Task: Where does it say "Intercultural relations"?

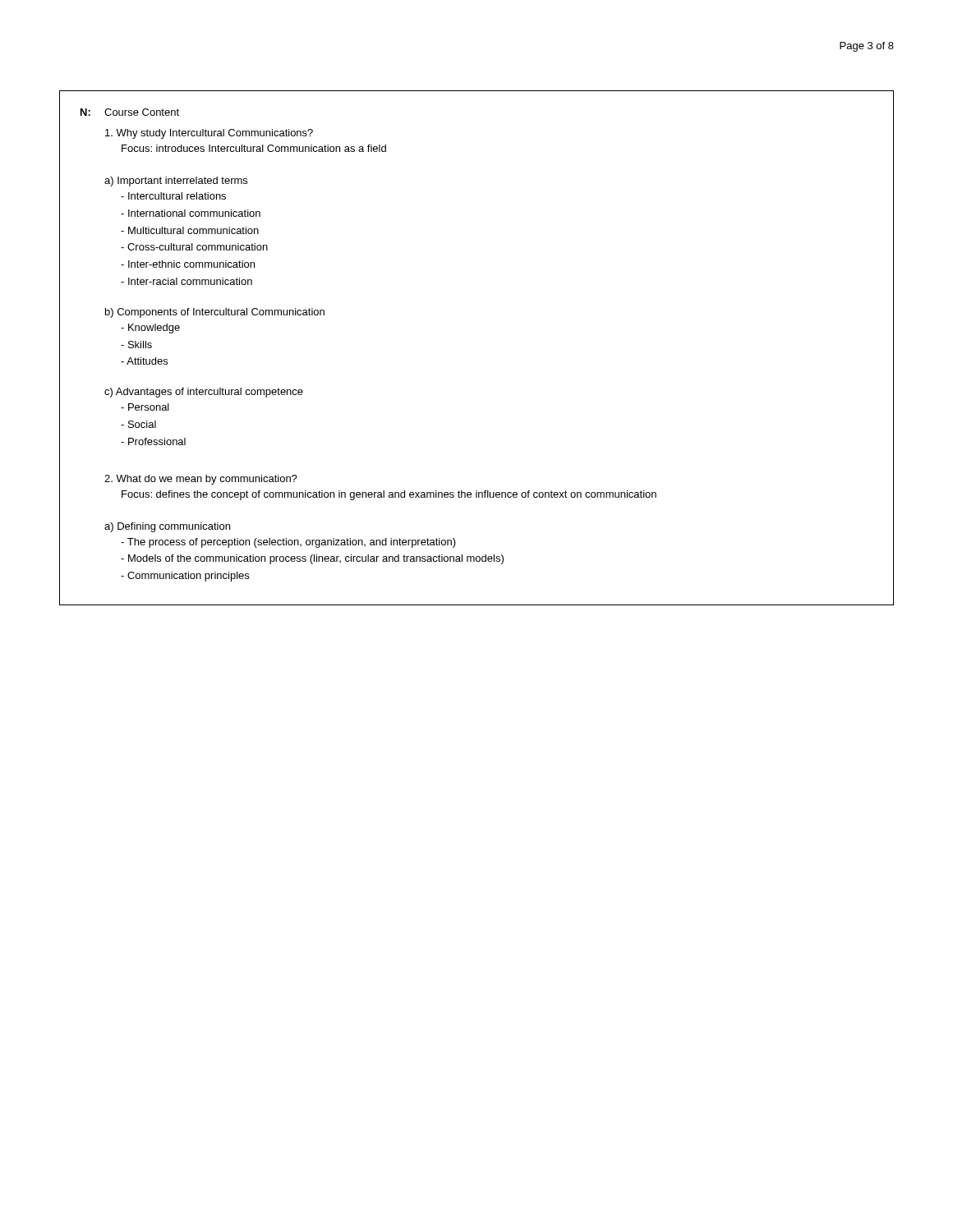Action: coord(174,196)
